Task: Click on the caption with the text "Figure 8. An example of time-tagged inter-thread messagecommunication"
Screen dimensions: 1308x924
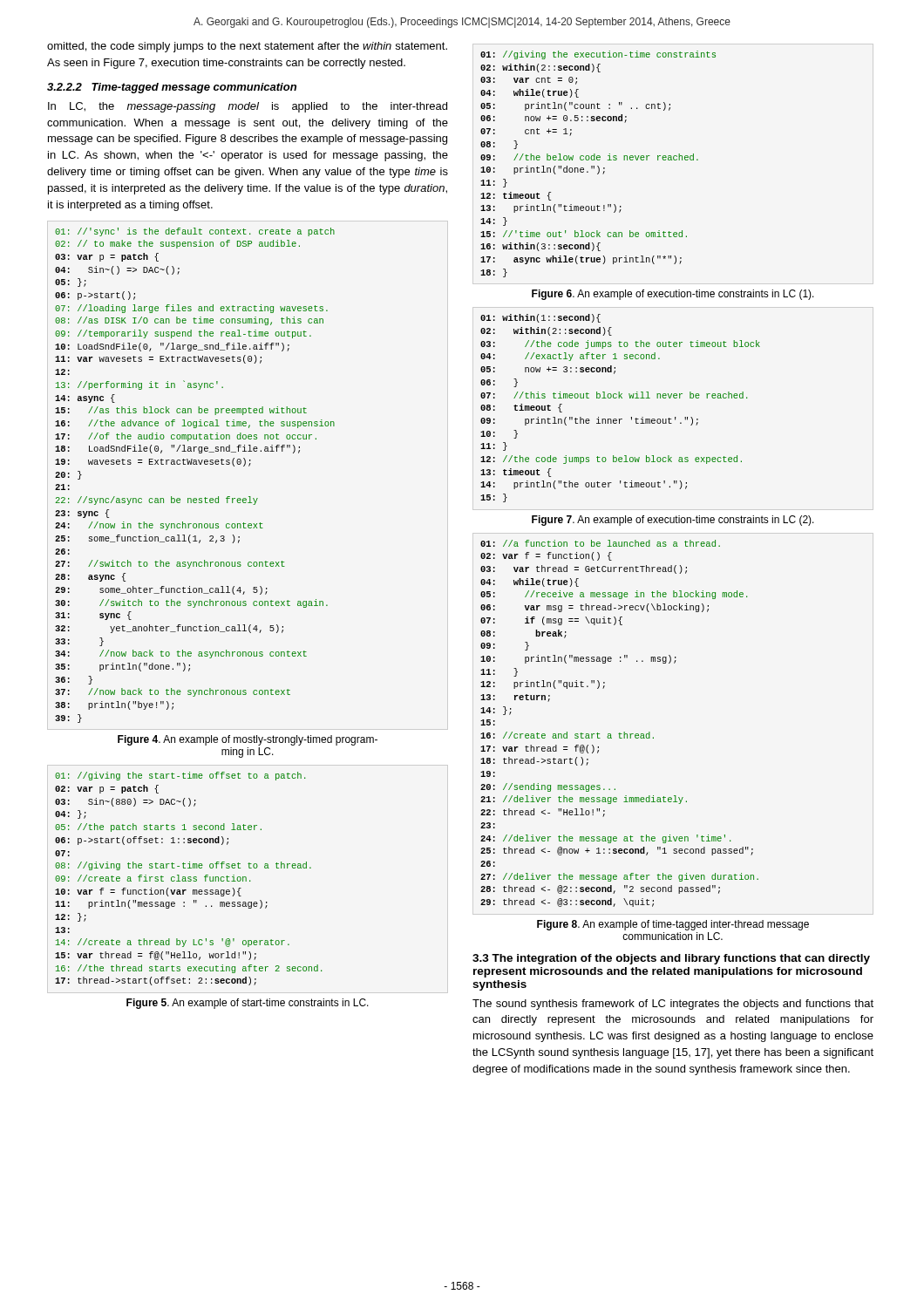Action: click(673, 930)
